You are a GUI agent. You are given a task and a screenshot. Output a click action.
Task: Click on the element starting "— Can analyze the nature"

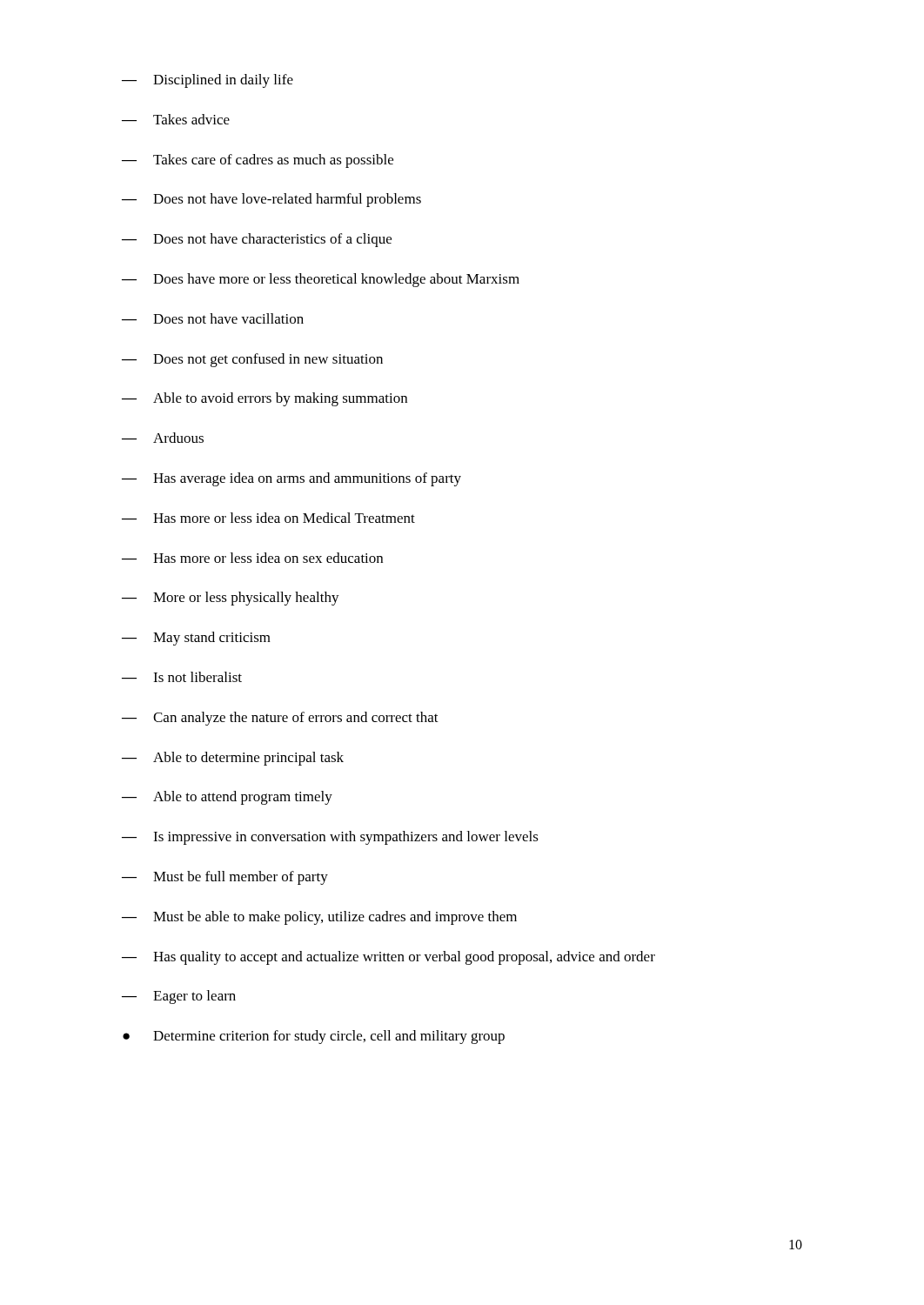[x=280, y=717]
